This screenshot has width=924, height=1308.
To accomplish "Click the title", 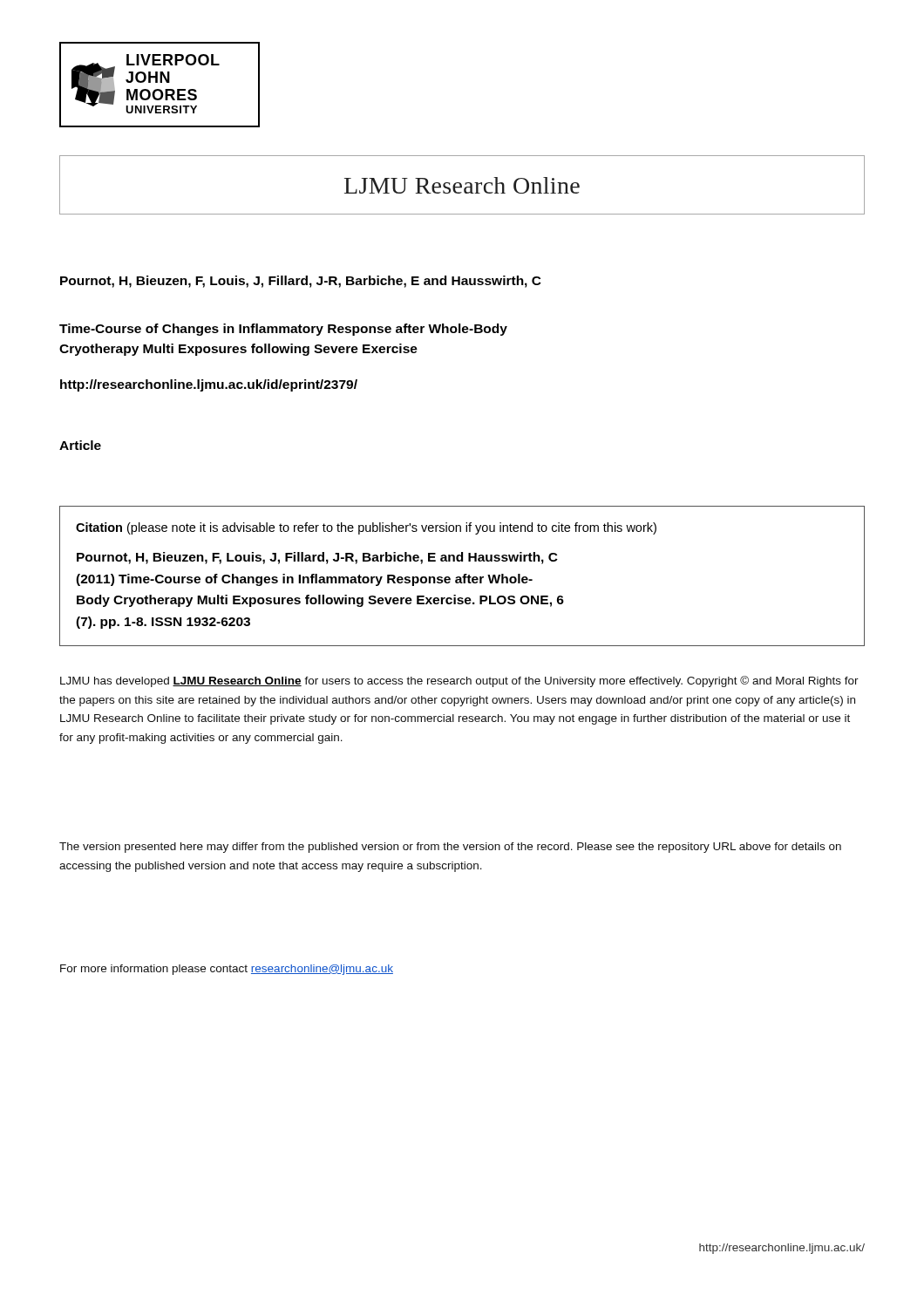I will (462, 185).
